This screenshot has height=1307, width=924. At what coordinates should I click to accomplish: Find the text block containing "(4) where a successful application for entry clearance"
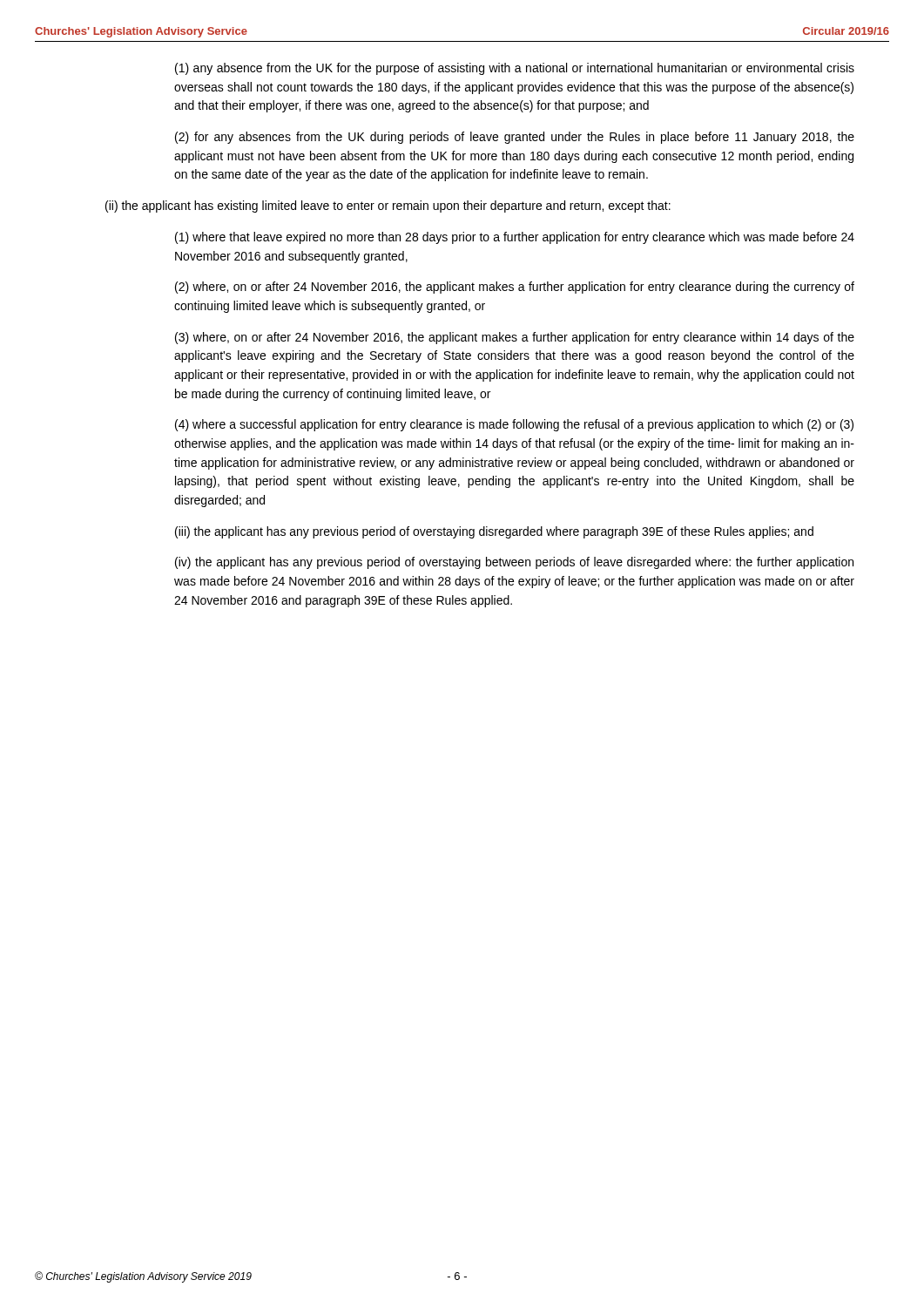click(x=514, y=462)
